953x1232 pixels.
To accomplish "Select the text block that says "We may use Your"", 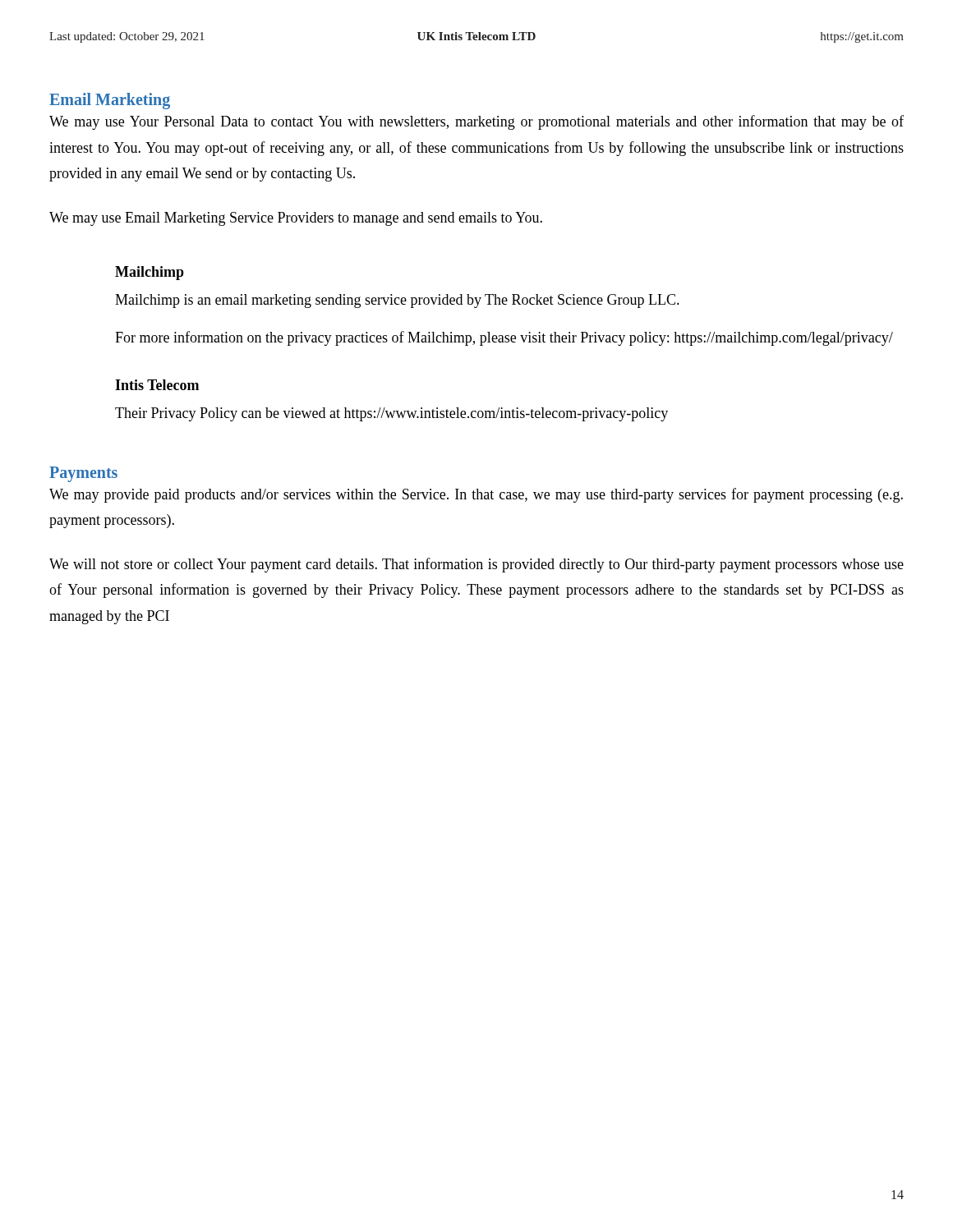I will [x=476, y=147].
